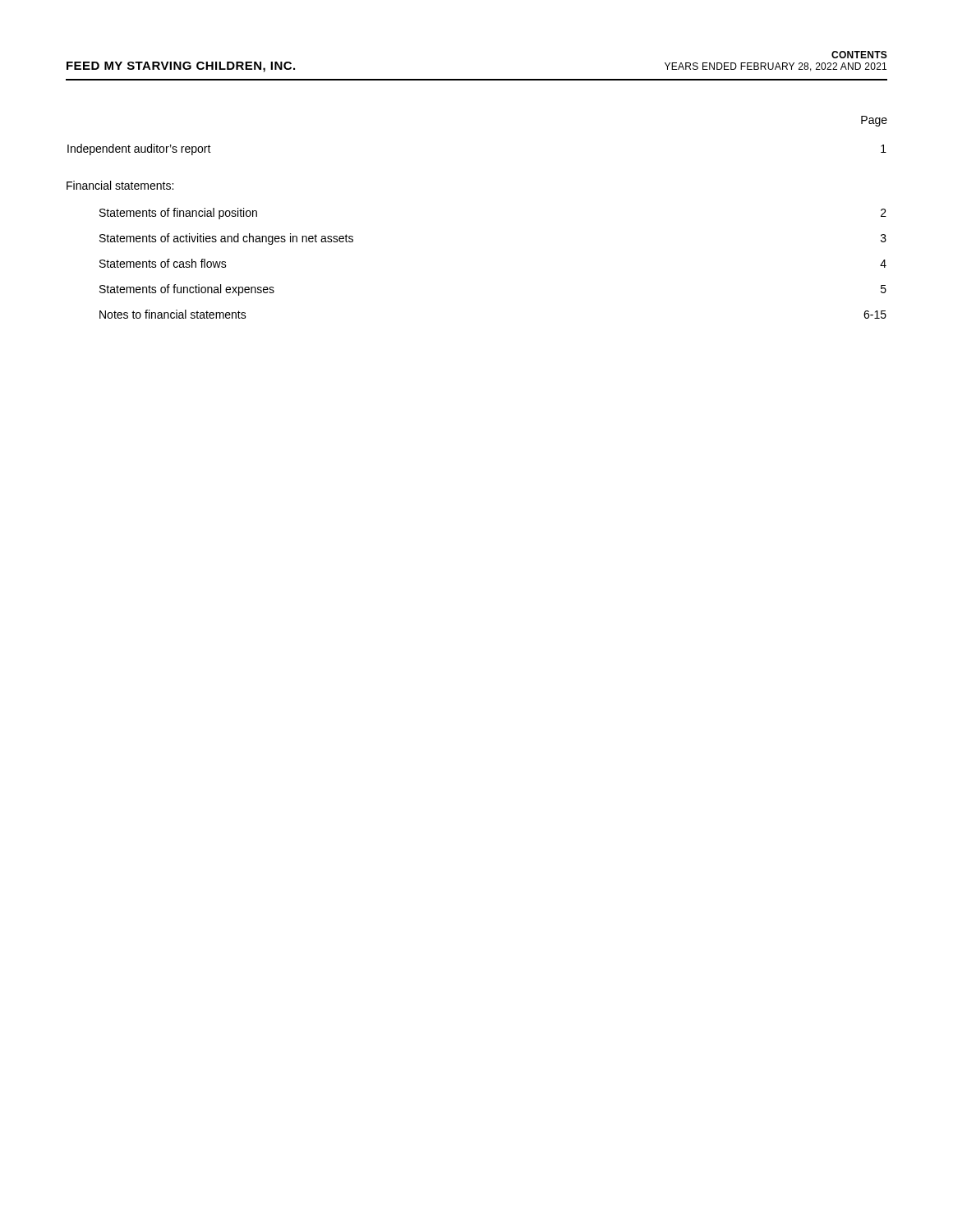Point to the block starting "Statements of functional"
The height and width of the screenshot is (1232, 953).
tap(187, 289)
